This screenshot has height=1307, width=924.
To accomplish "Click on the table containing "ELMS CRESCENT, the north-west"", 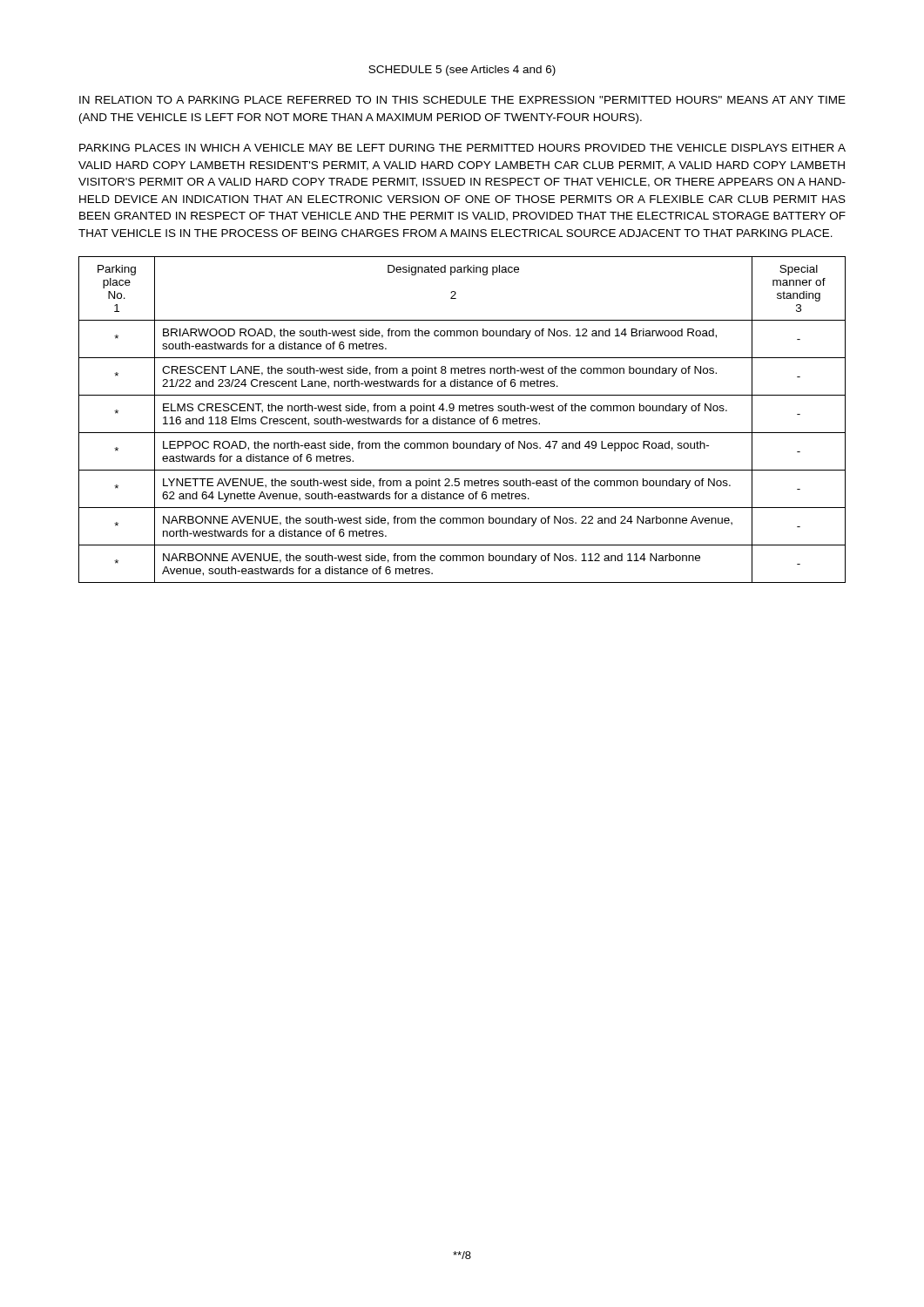I will point(462,419).
